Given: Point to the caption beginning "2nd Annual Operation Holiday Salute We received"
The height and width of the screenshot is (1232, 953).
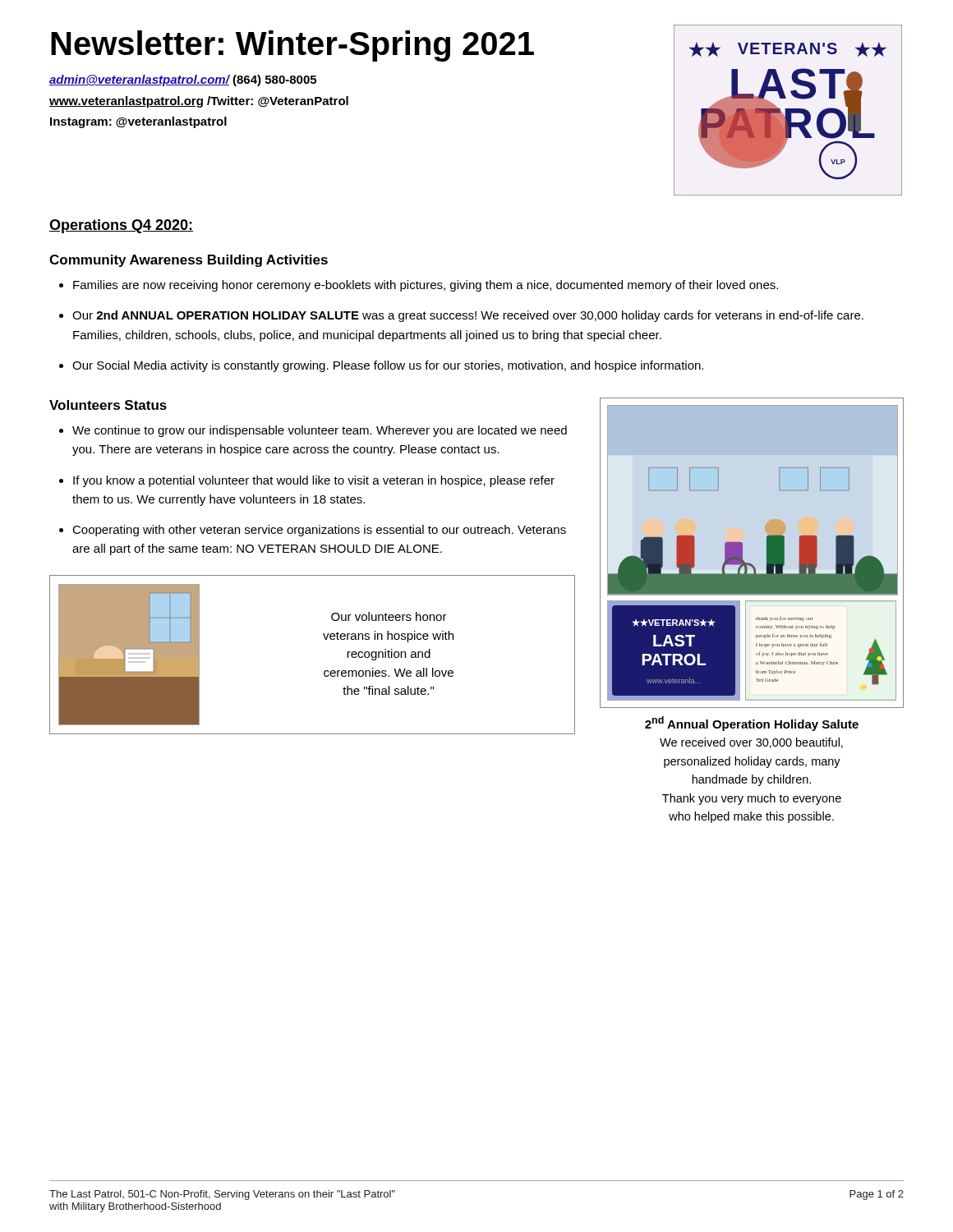Looking at the screenshot, I should [x=752, y=768].
